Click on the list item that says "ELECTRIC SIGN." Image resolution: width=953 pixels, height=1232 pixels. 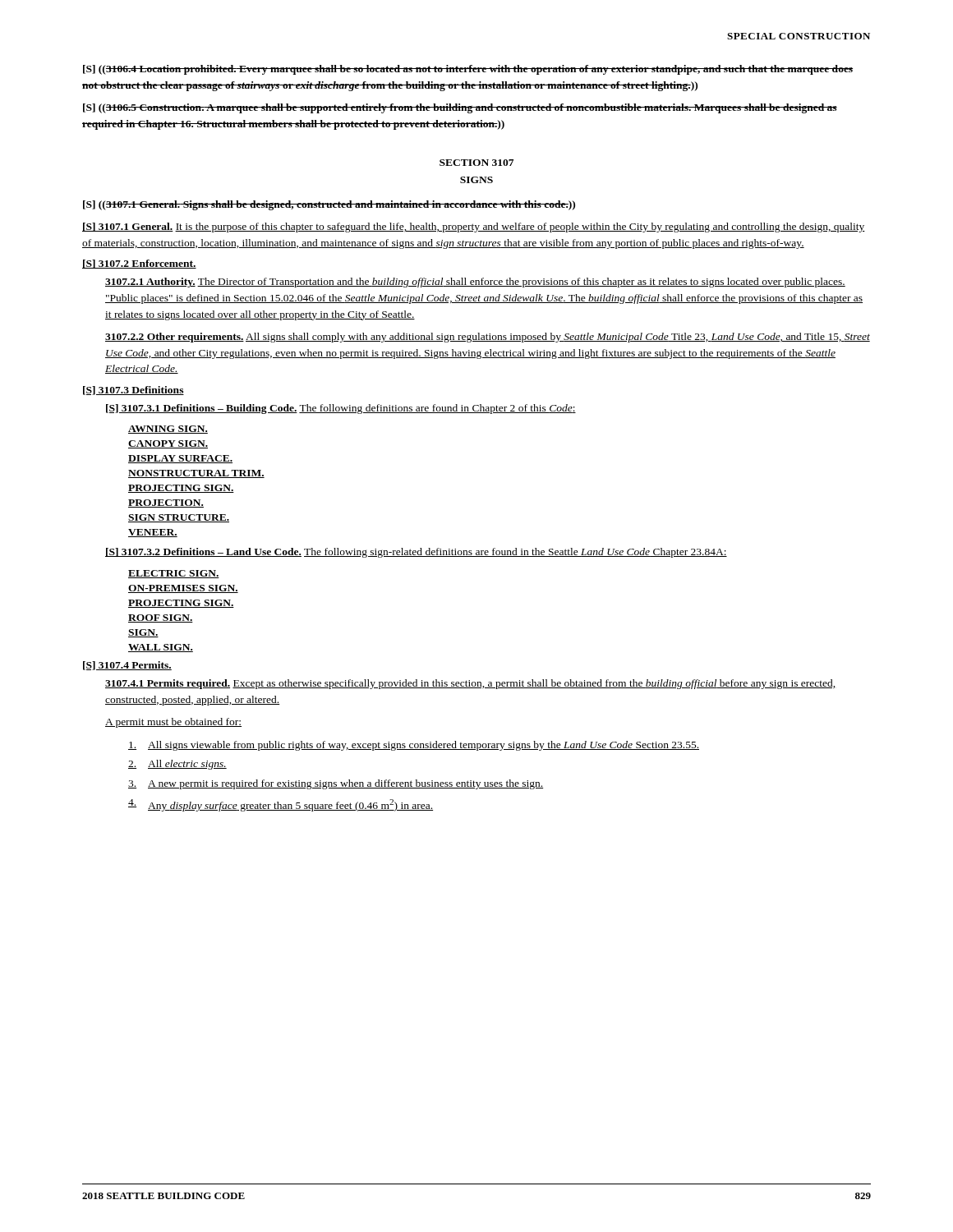(173, 573)
